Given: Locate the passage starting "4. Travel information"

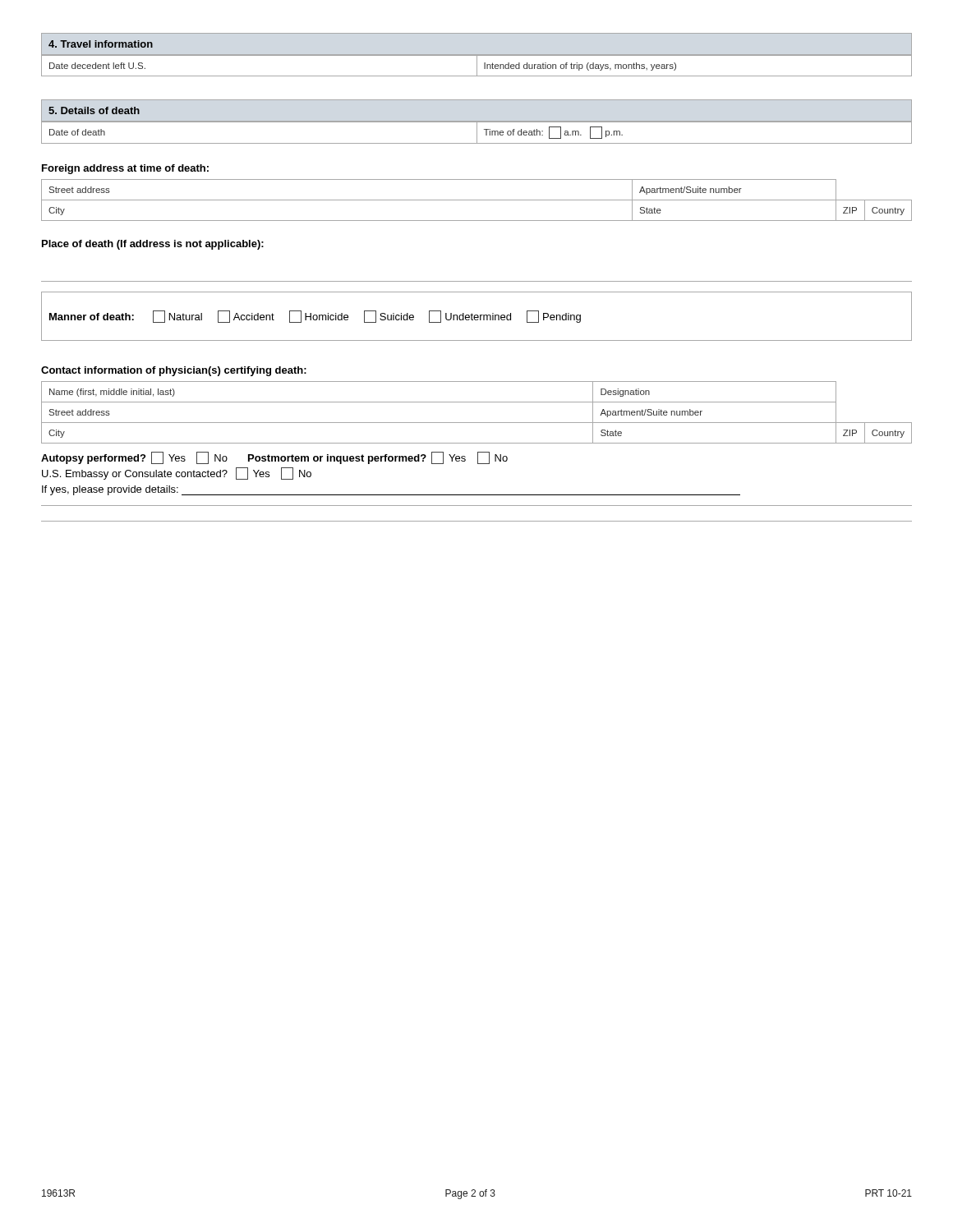Looking at the screenshot, I should point(101,44).
